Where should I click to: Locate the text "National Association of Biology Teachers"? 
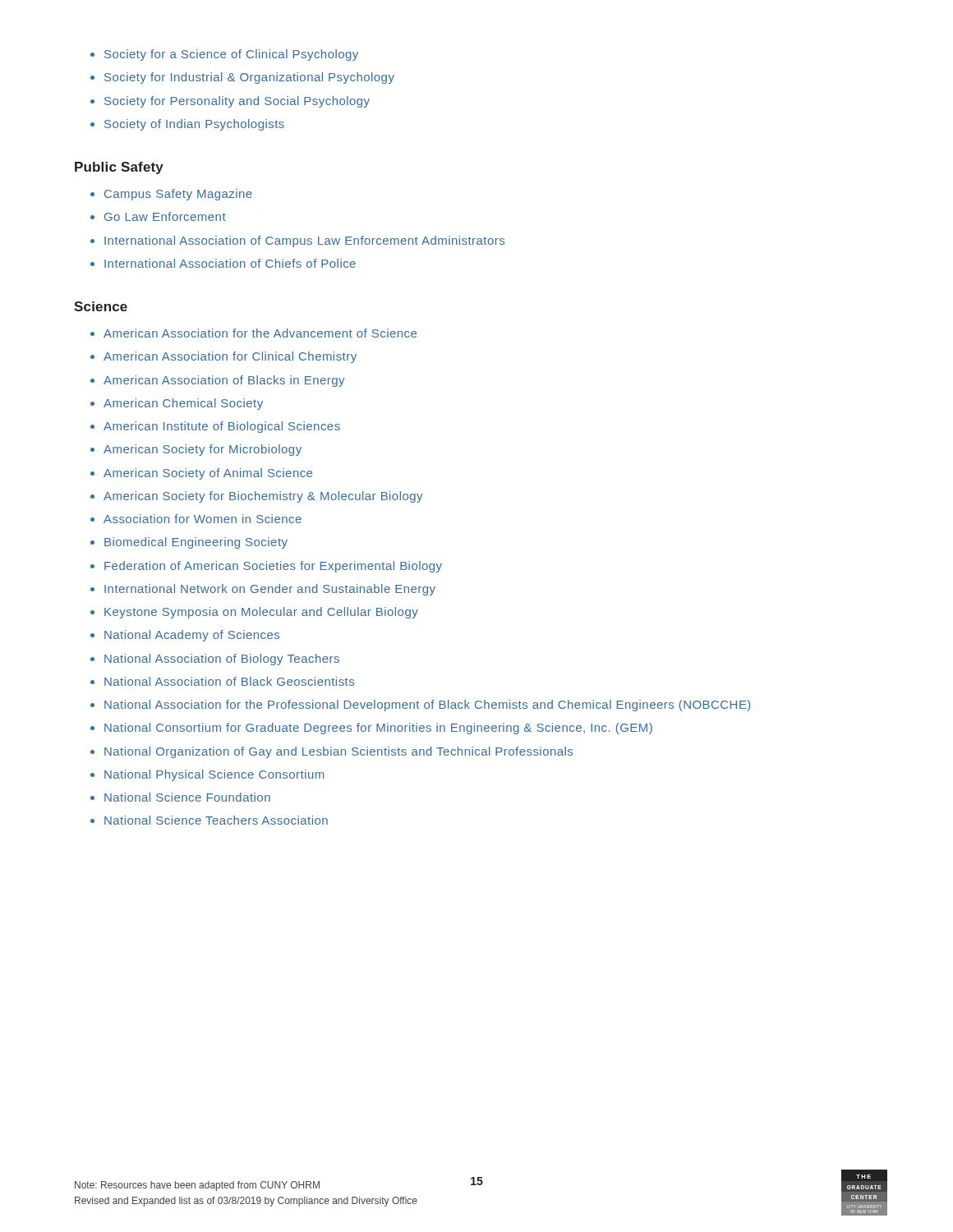[222, 658]
